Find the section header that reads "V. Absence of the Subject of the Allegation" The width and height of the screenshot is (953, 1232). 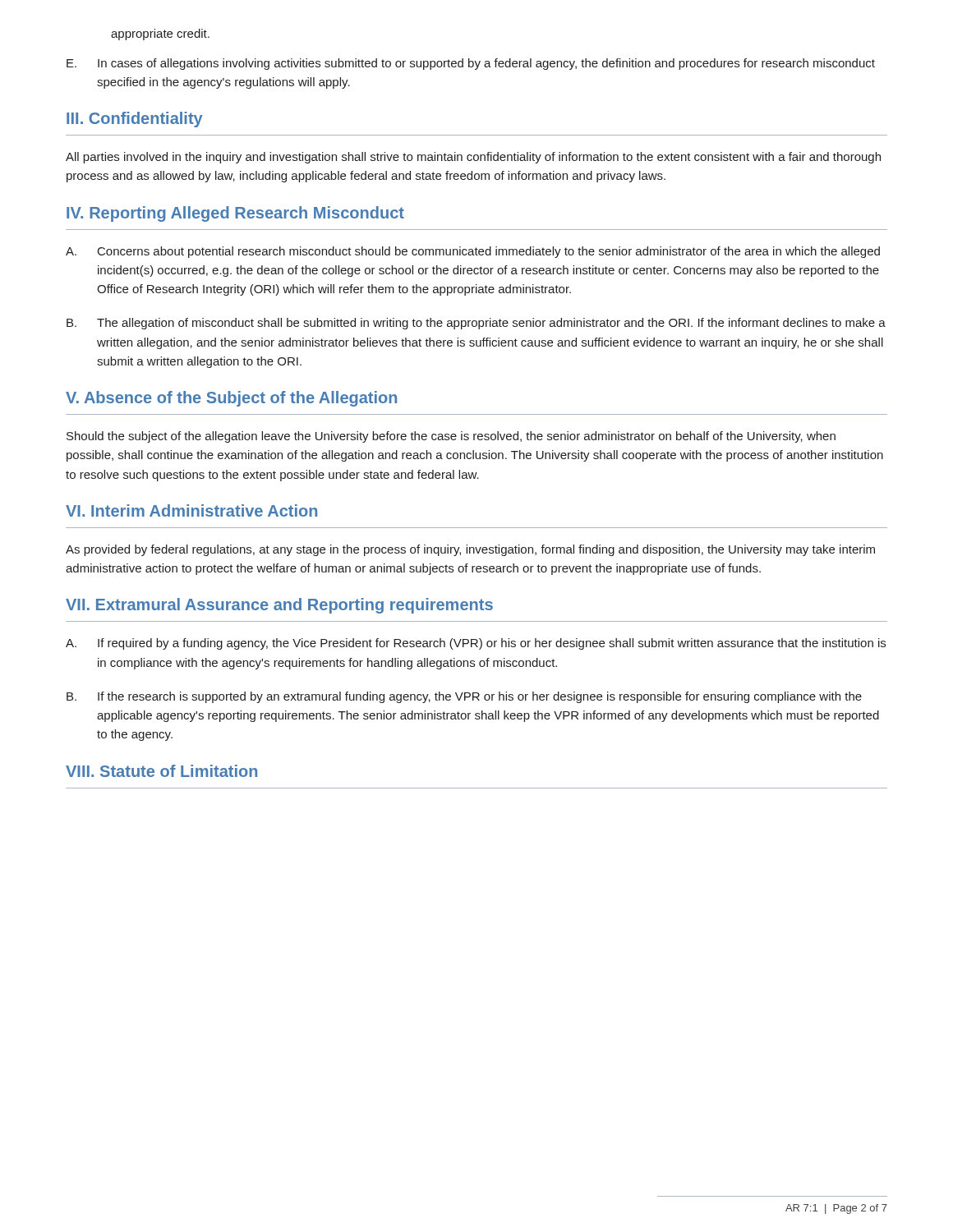[232, 398]
